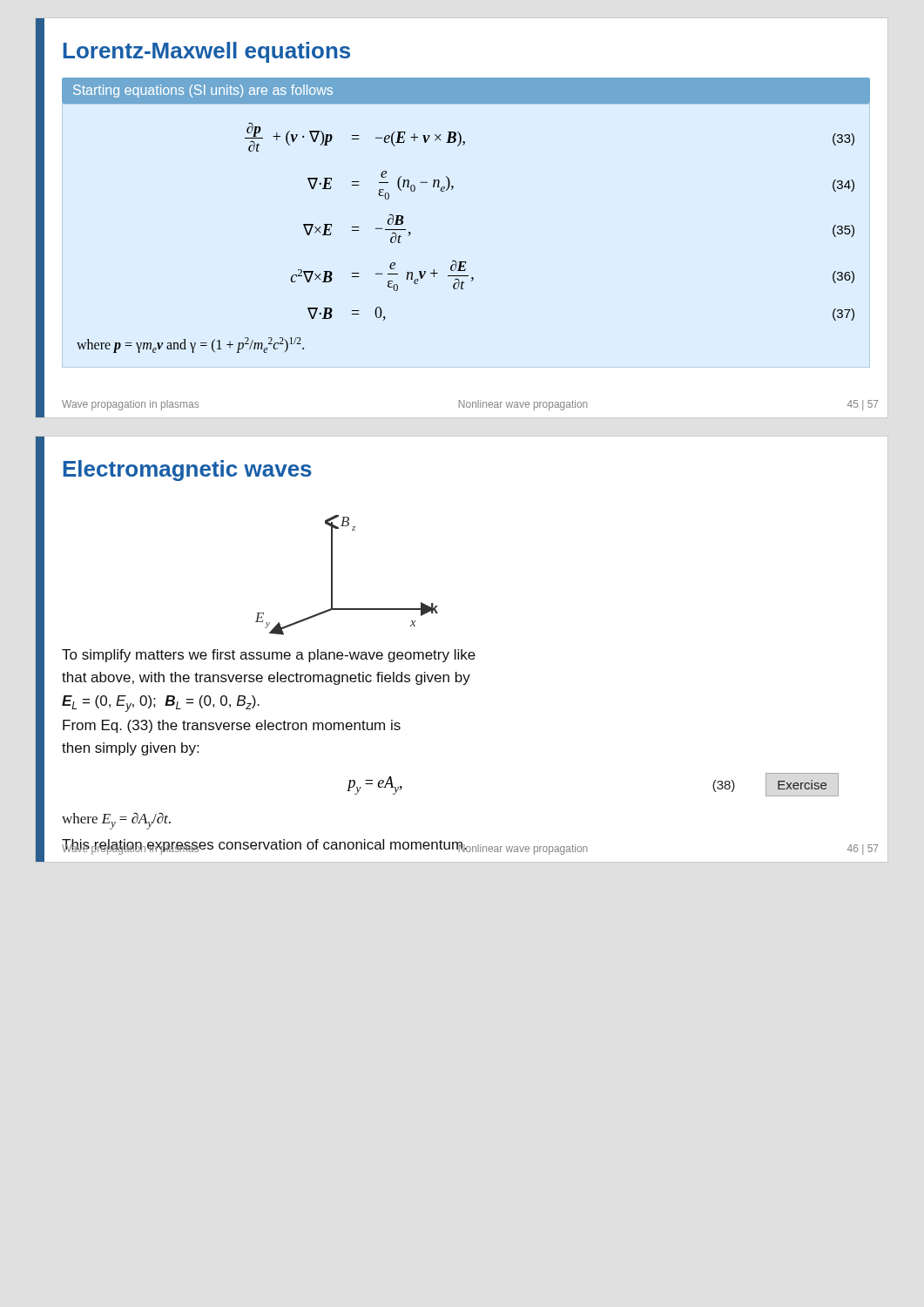Point to the region starting "where p ="

pos(191,345)
